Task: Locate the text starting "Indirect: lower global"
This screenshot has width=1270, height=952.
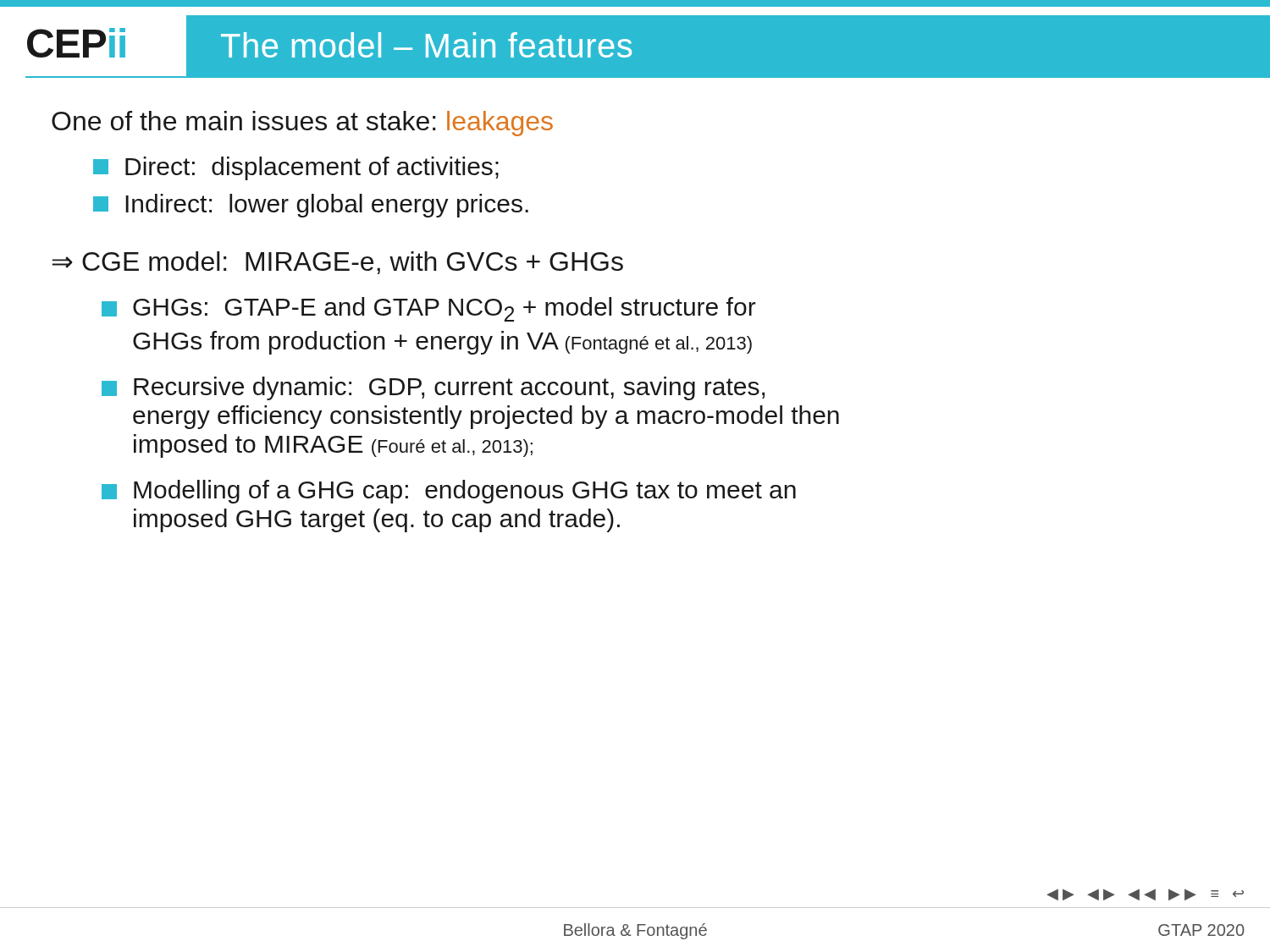Action: [312, 204]
